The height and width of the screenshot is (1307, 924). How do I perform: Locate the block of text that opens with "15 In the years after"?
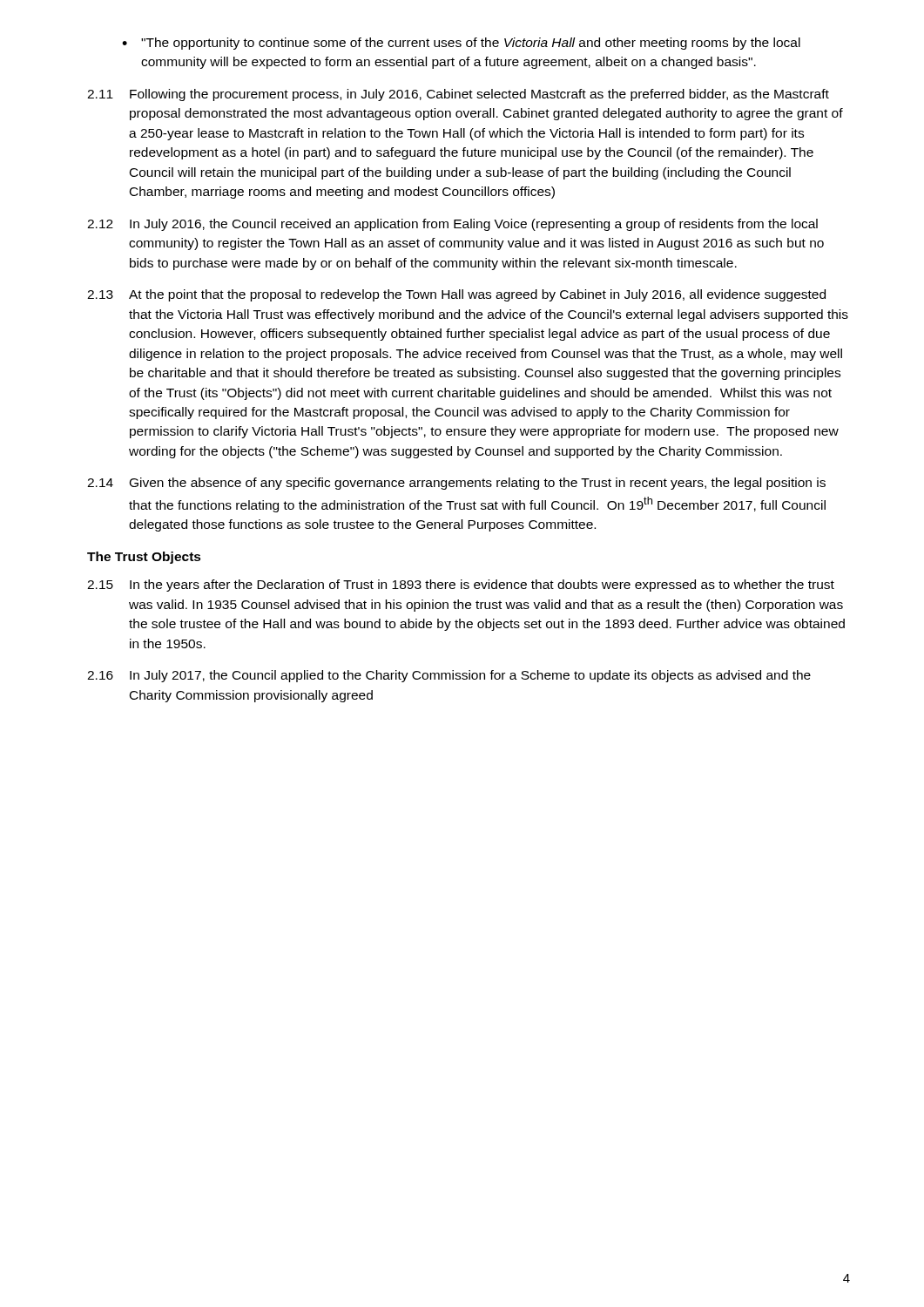(469, 615)
